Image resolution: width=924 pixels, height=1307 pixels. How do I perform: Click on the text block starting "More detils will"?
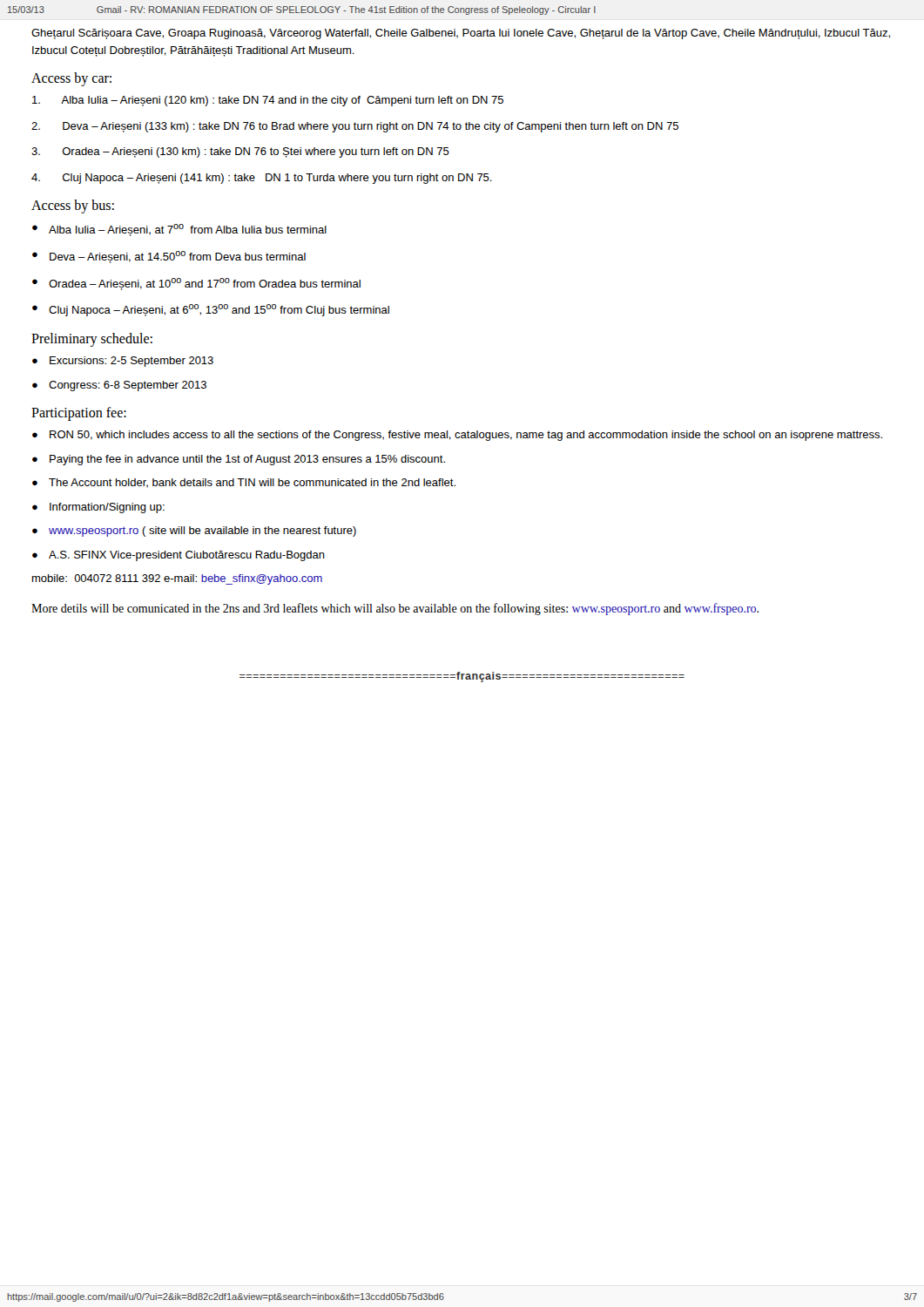[395, 608]
